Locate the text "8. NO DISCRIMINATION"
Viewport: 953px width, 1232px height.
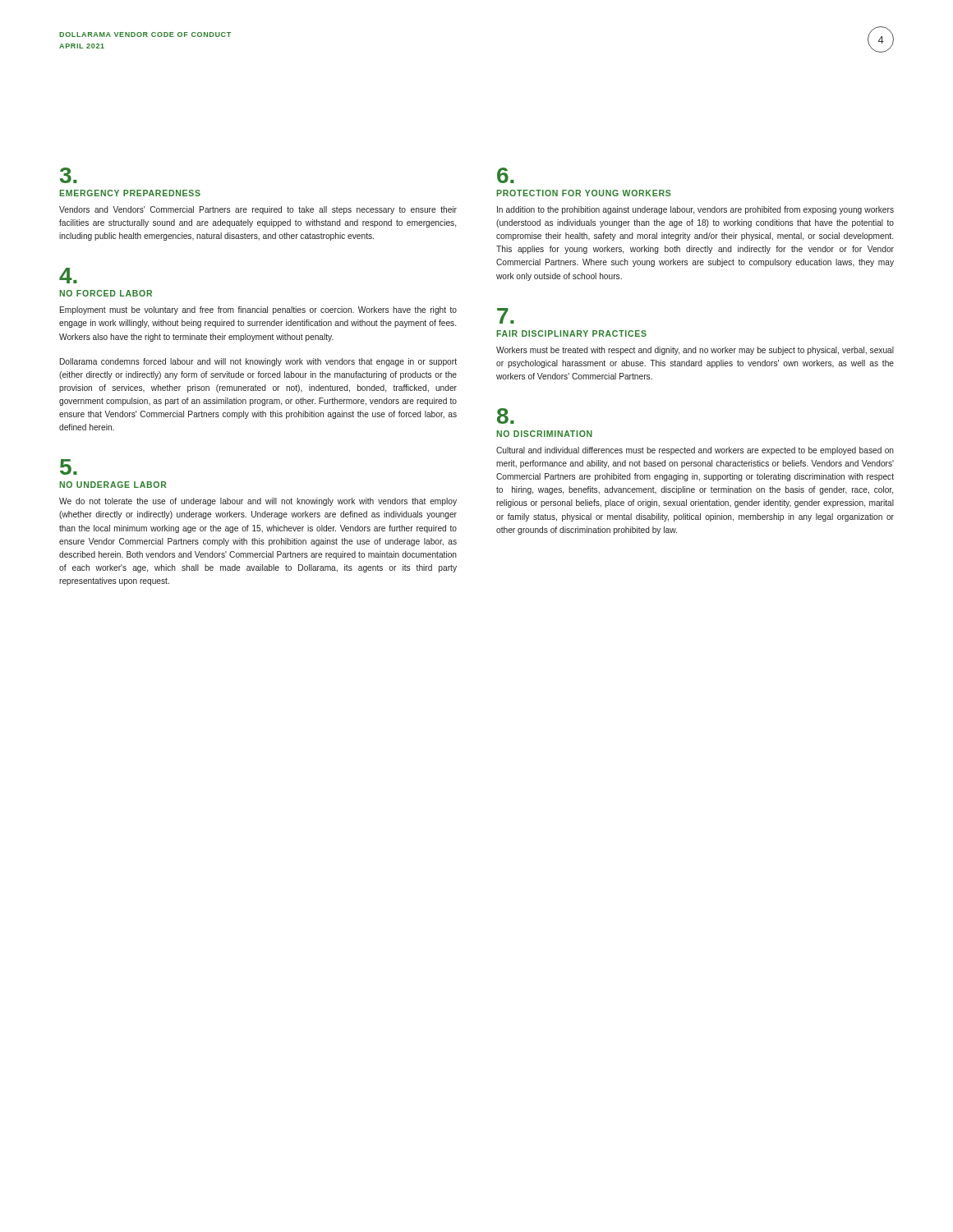(506, 416)
